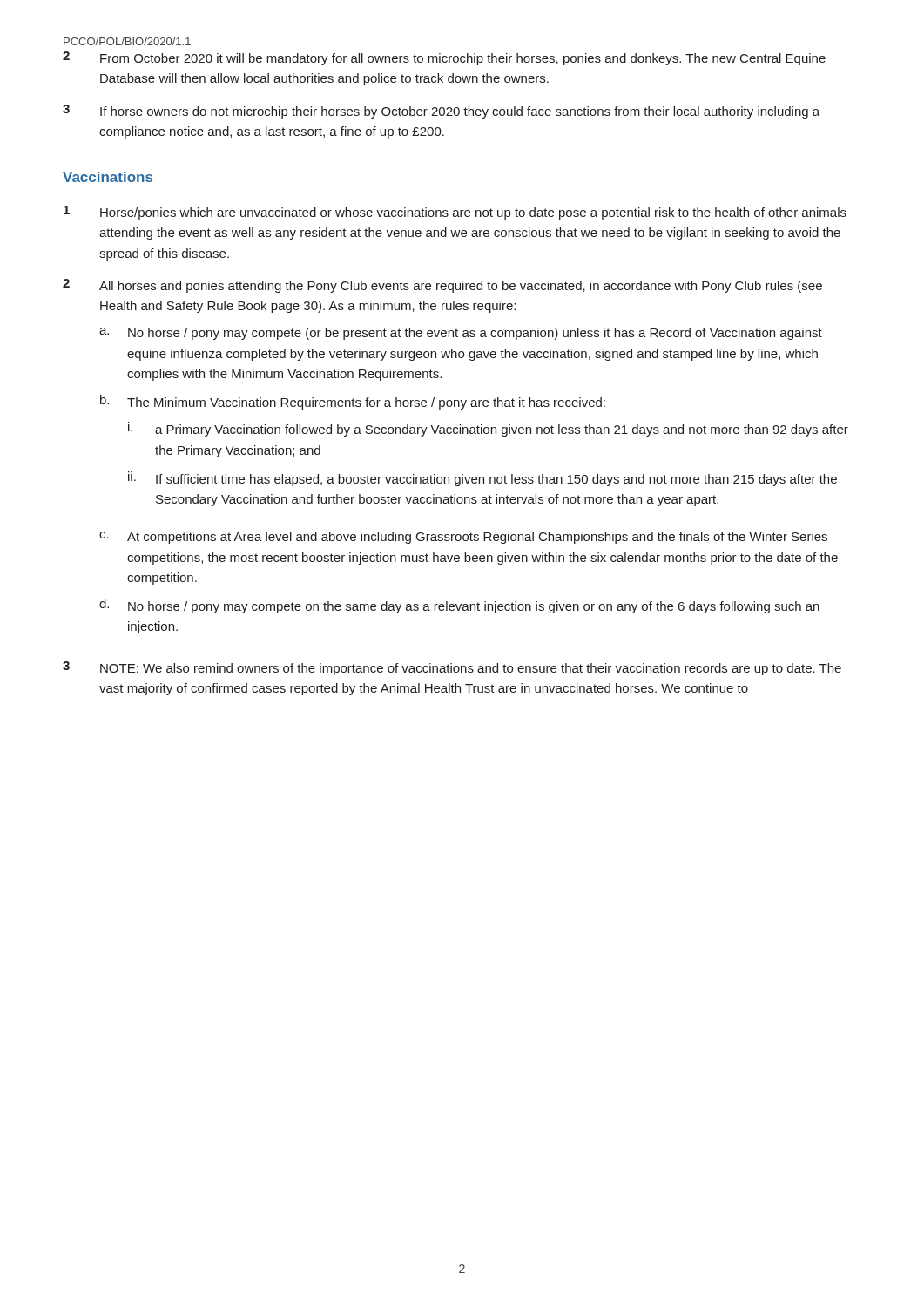924x1307 pixels.
Task: Select the text starting "b. The Minimum"
Action: 353,402
